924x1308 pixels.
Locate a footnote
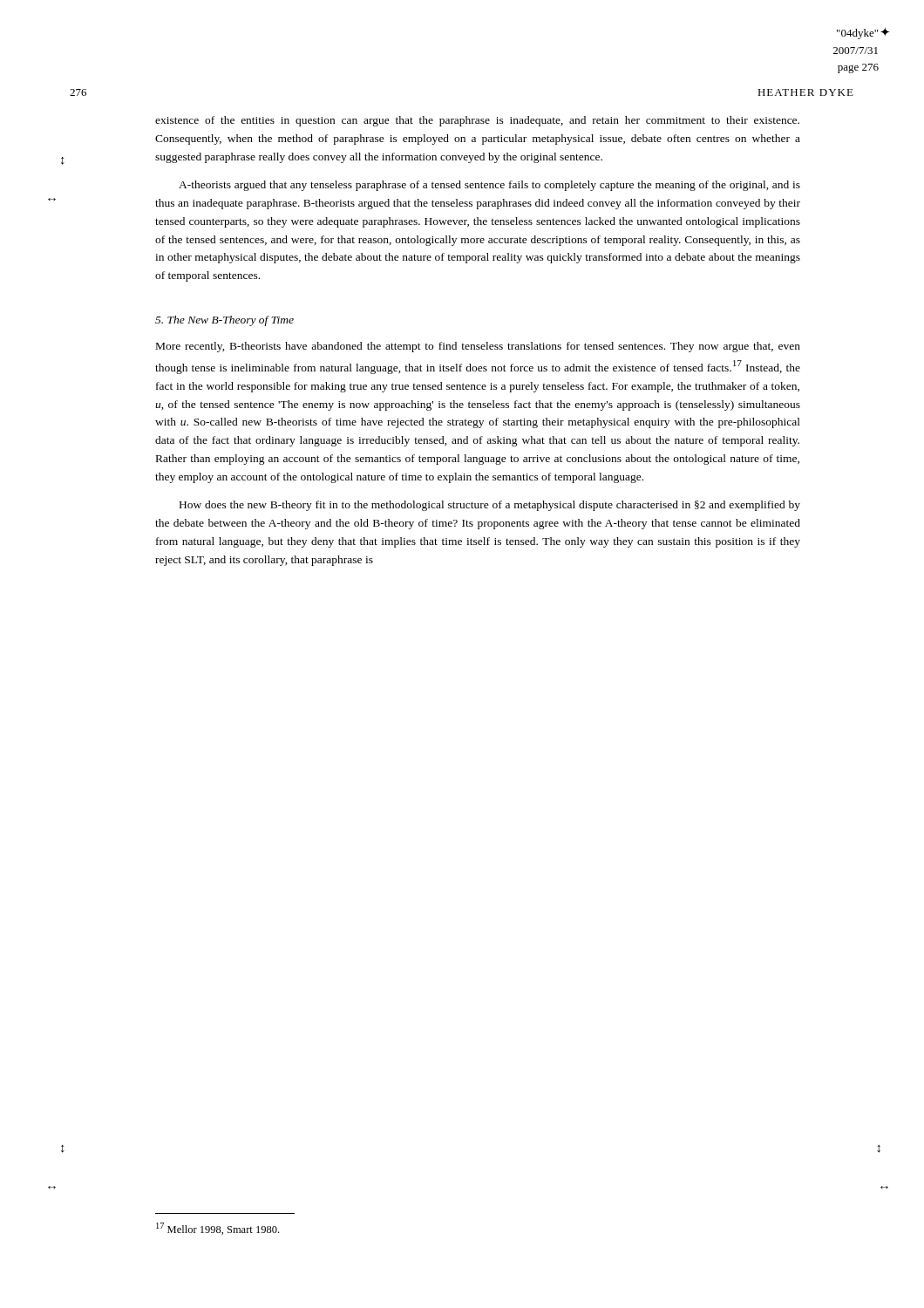click(x=225, y=1224)
